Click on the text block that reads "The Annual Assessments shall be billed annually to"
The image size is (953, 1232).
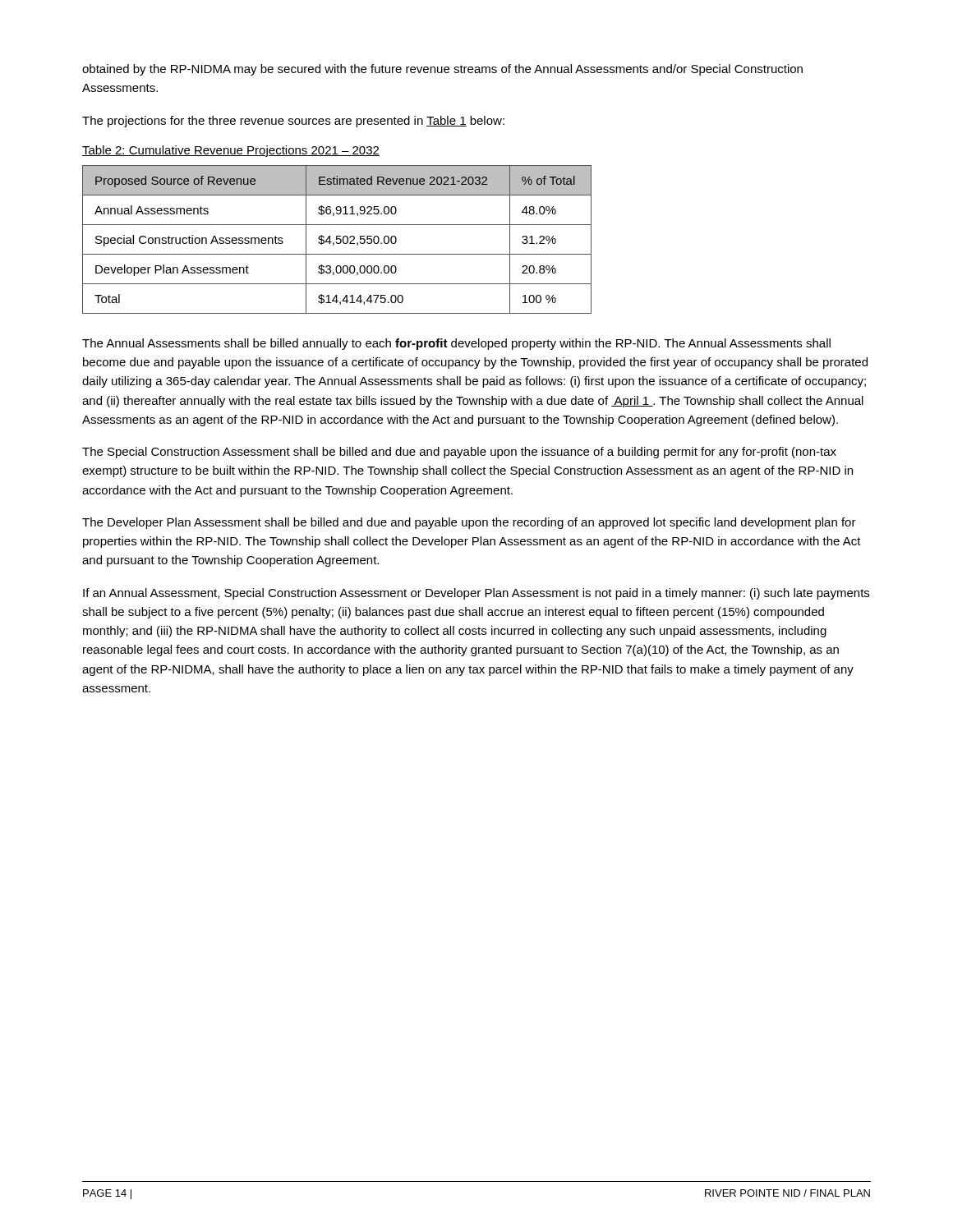pos(475,381)
